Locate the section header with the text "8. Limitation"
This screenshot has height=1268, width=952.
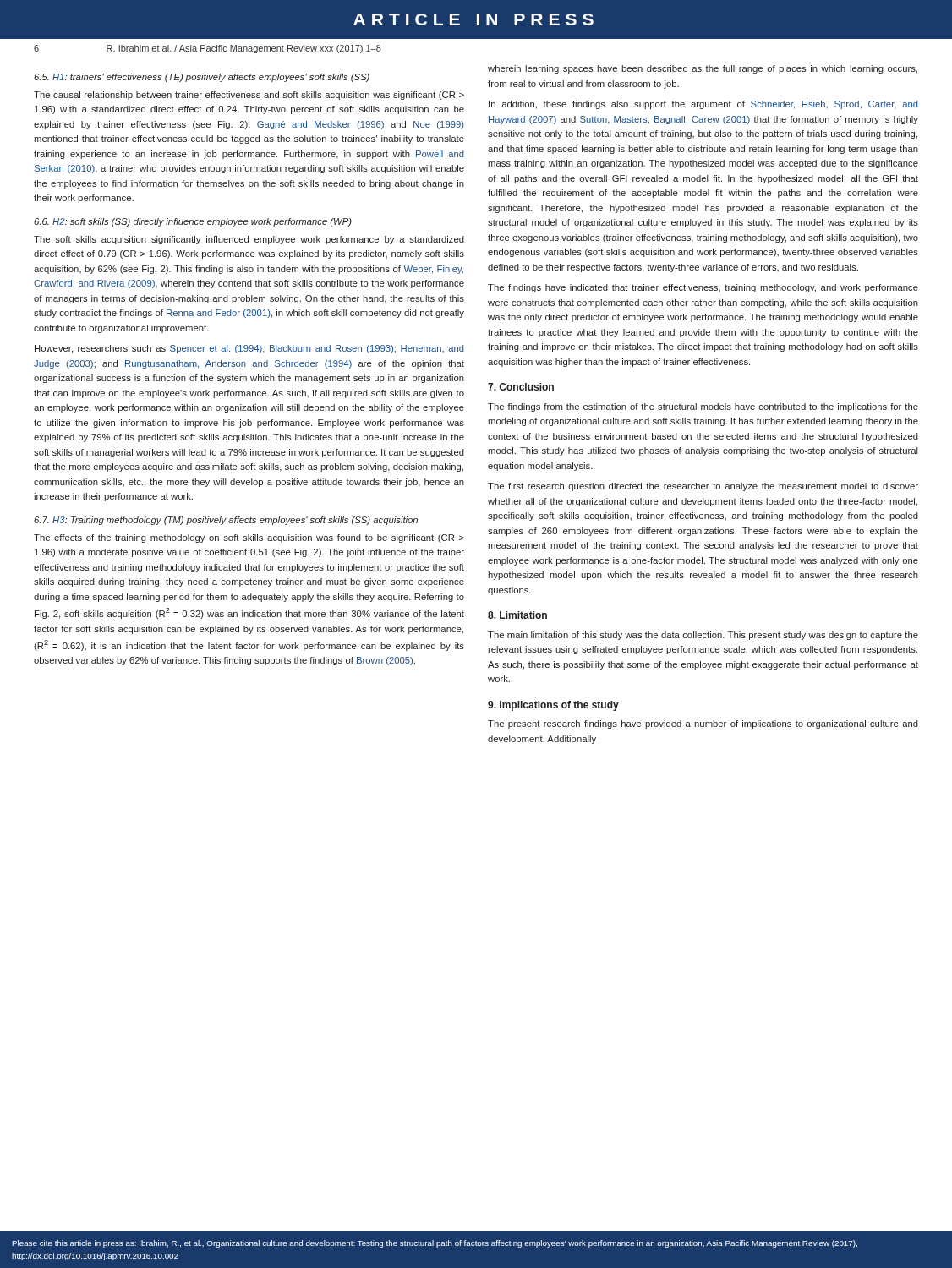click(x=518, y=615)
